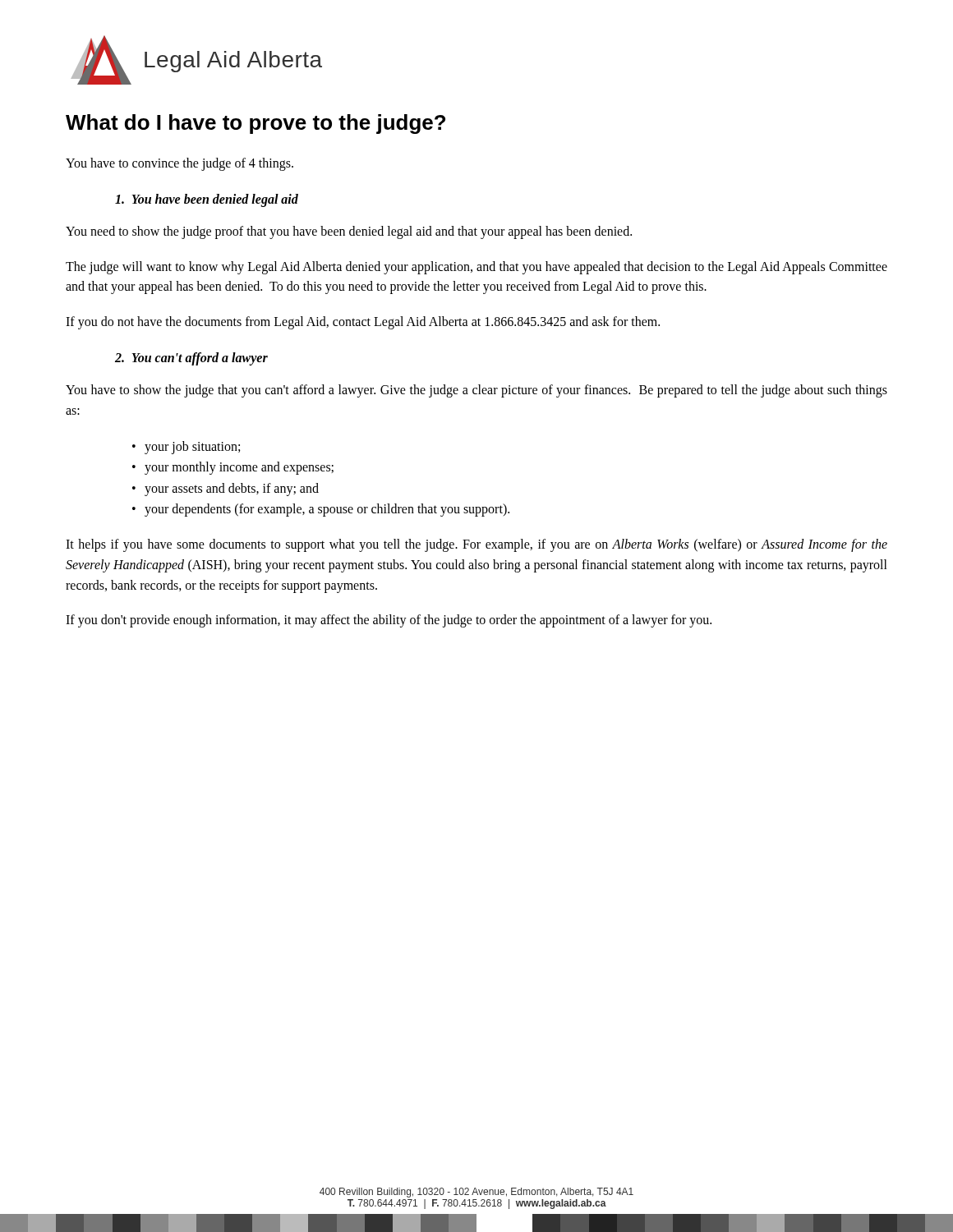Select the text starting "your dependents (for"

click(327, 509)
